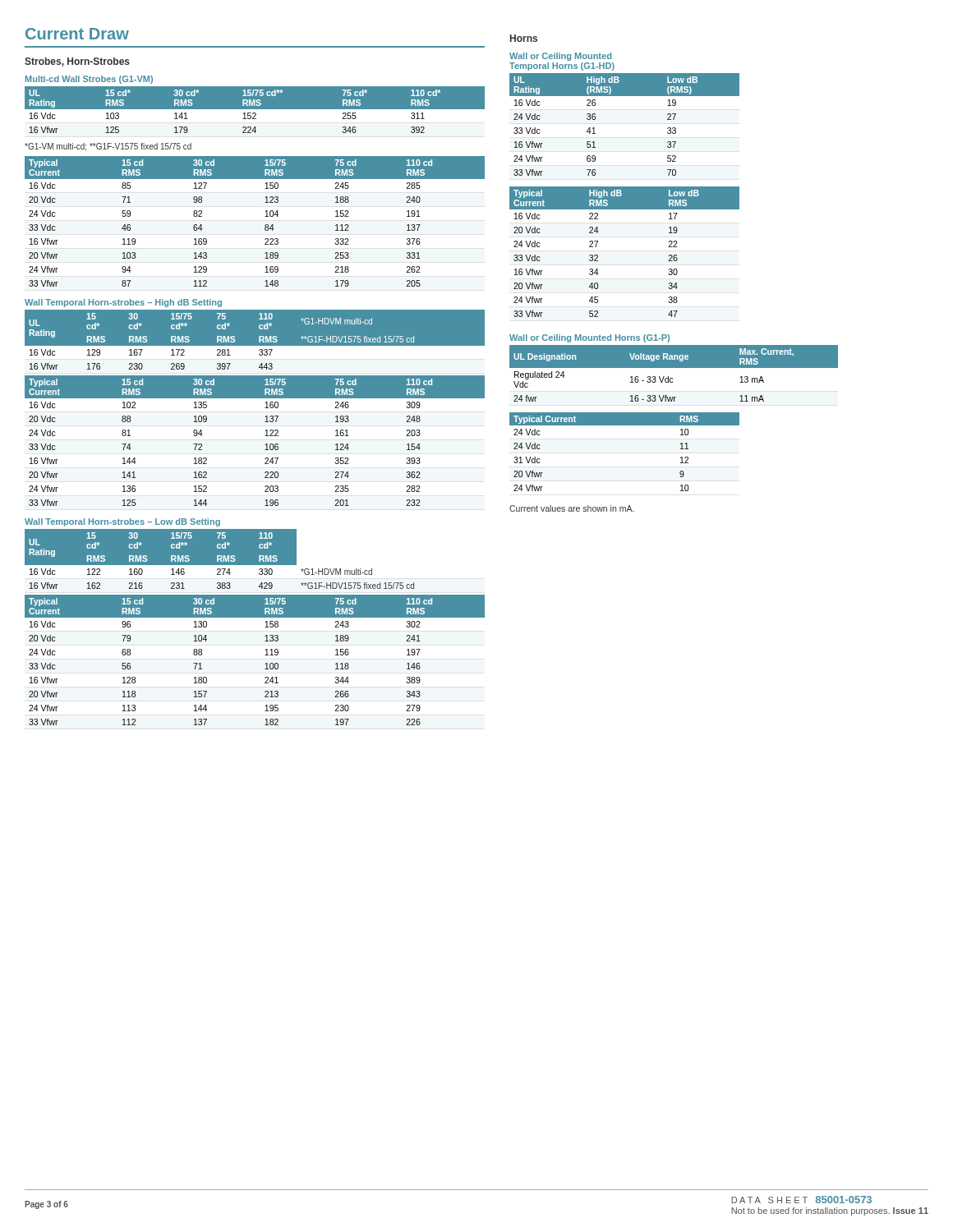
Task: Find "Wall or Ceiling Mounted Horns (G1-P)" on this page
Action: (719, 338)
